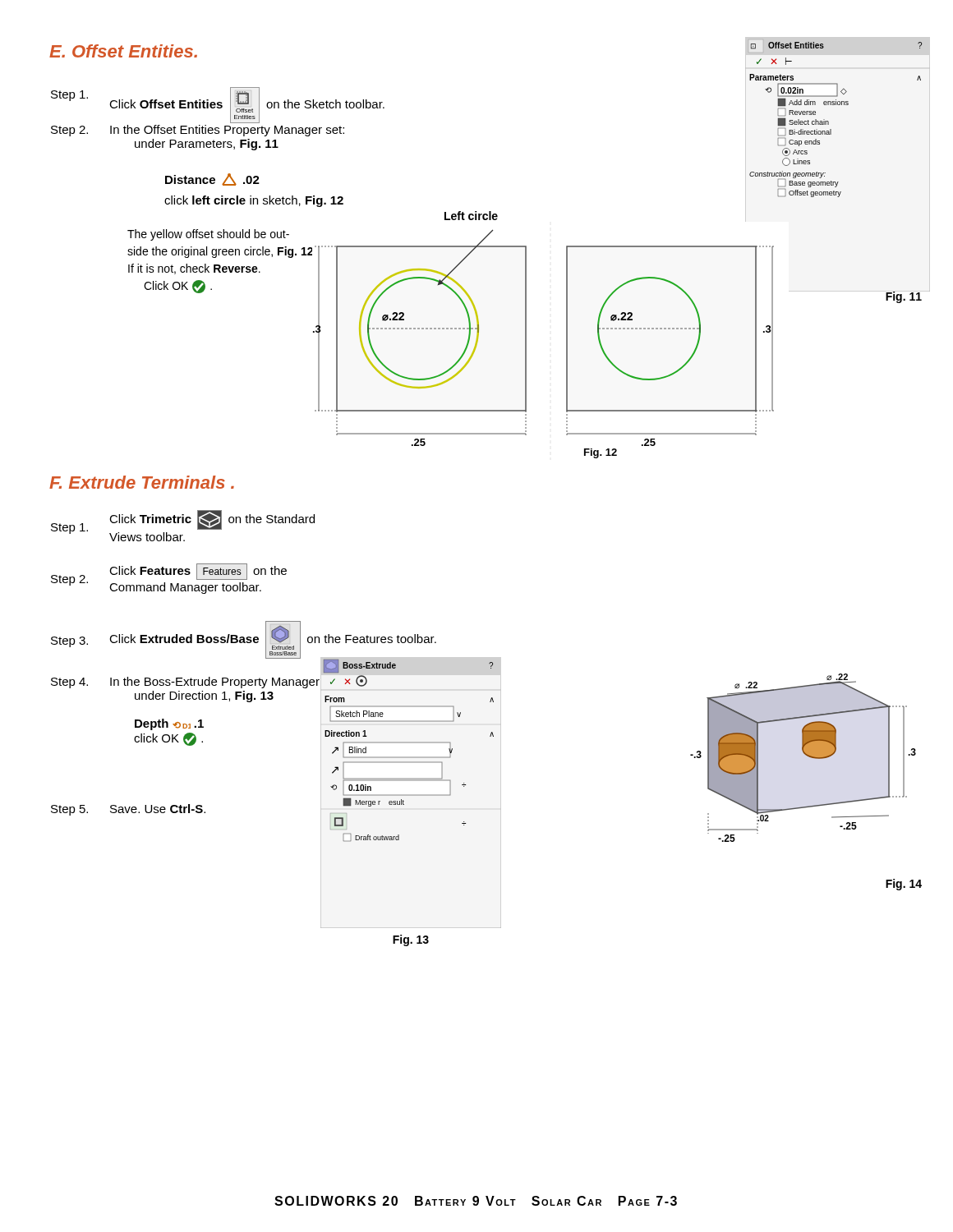953x1232 pixels.
Task: Click on the text block starting "Step 5. Save. Use Ctrl-S."
Action: coord(128,809)
